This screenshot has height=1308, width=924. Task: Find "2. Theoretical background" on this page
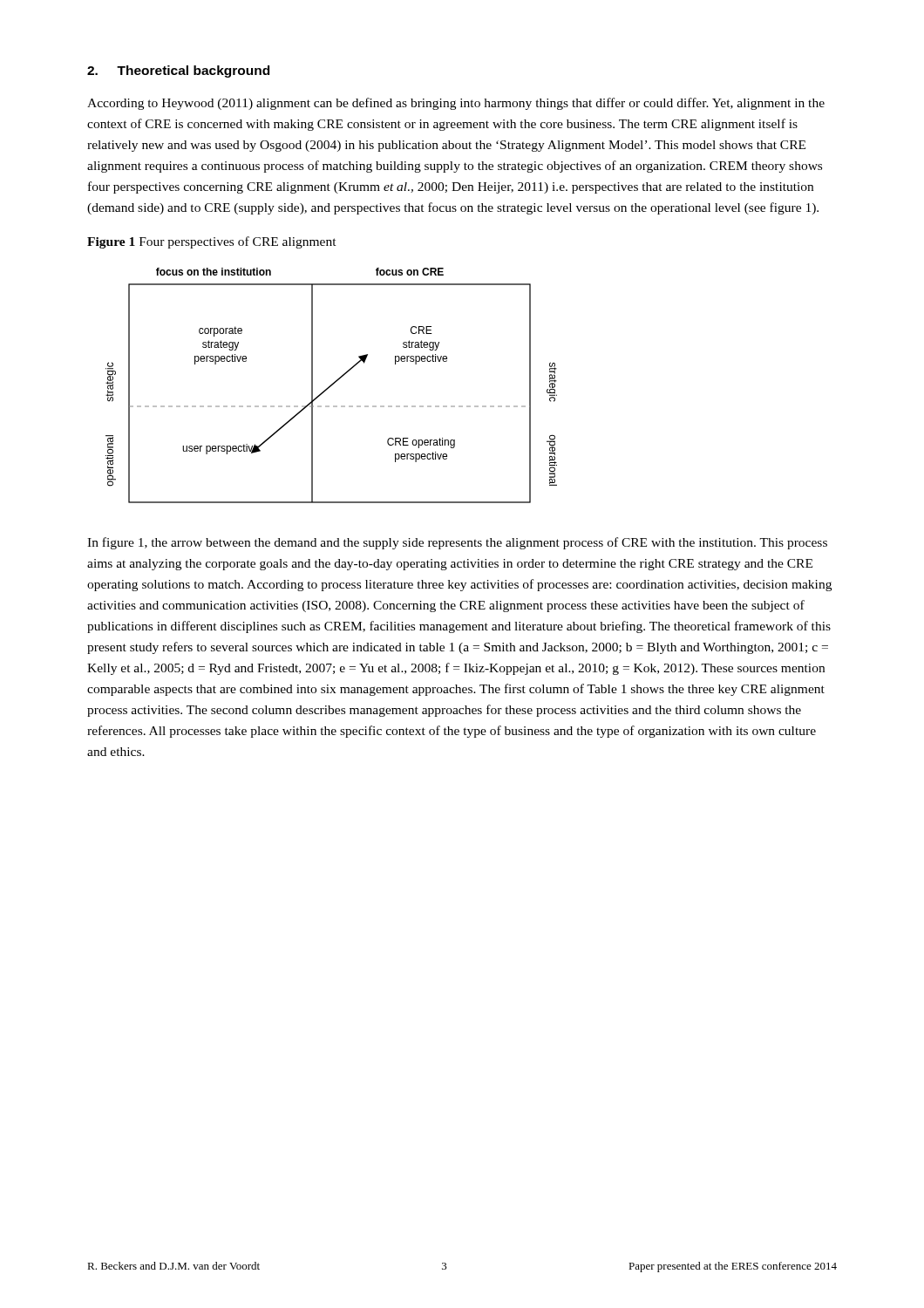(x=179, y=70)
